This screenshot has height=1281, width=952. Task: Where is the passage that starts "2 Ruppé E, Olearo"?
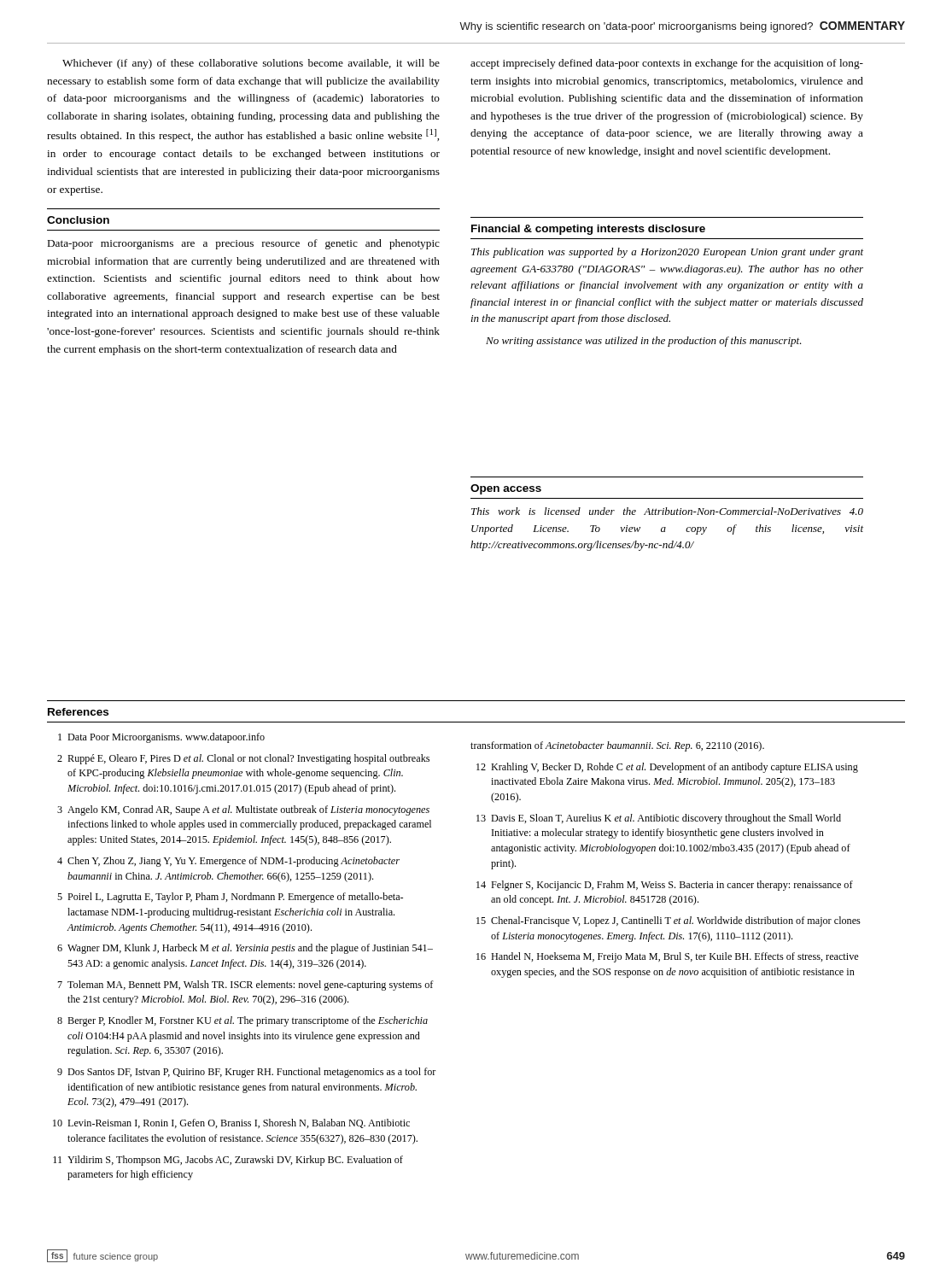click(x=243, y=774)
